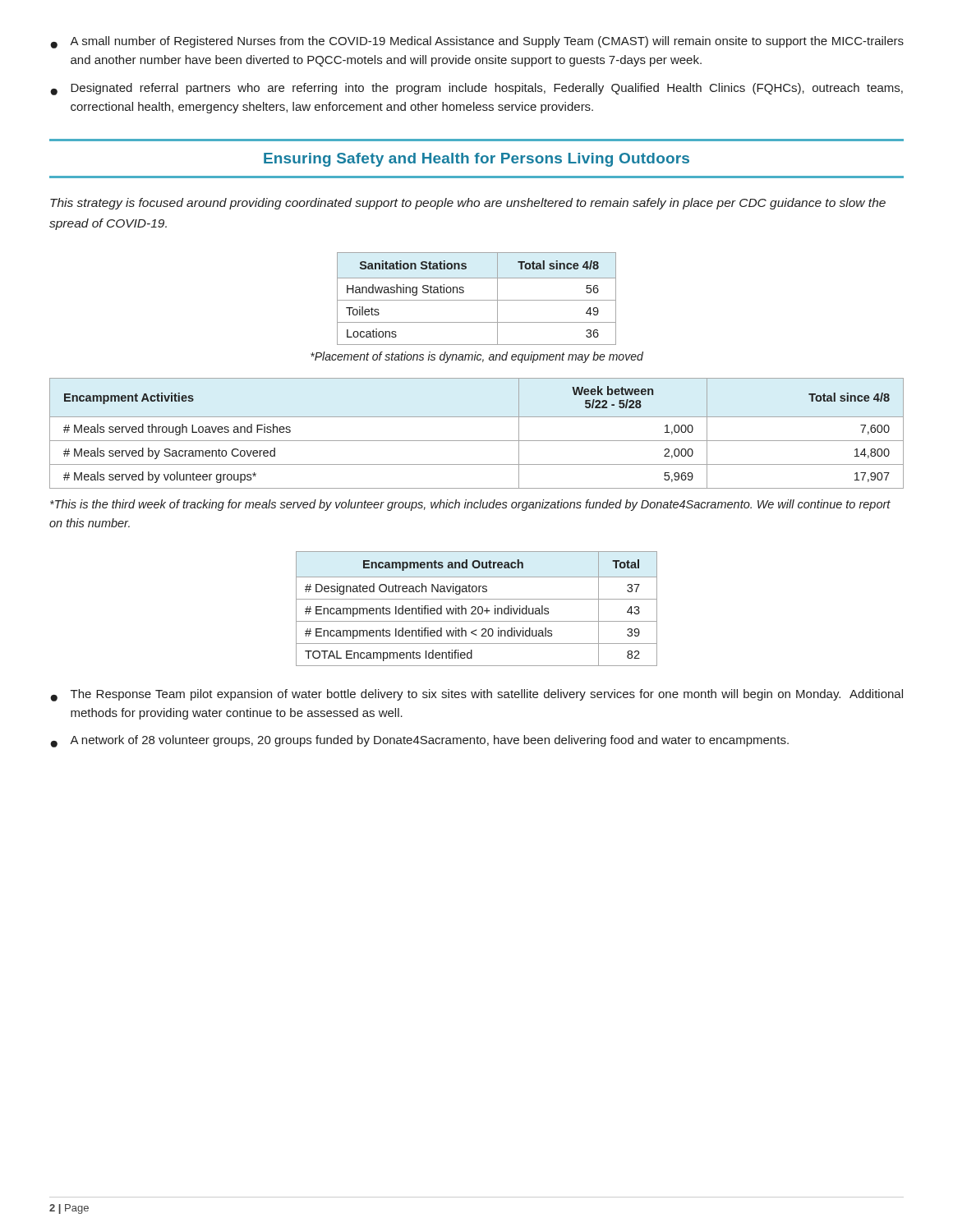Select the table that reads "# Designated Outreach"
Image resolution: width=953 pixels, height=1232 pixels.
click(476, 609)
